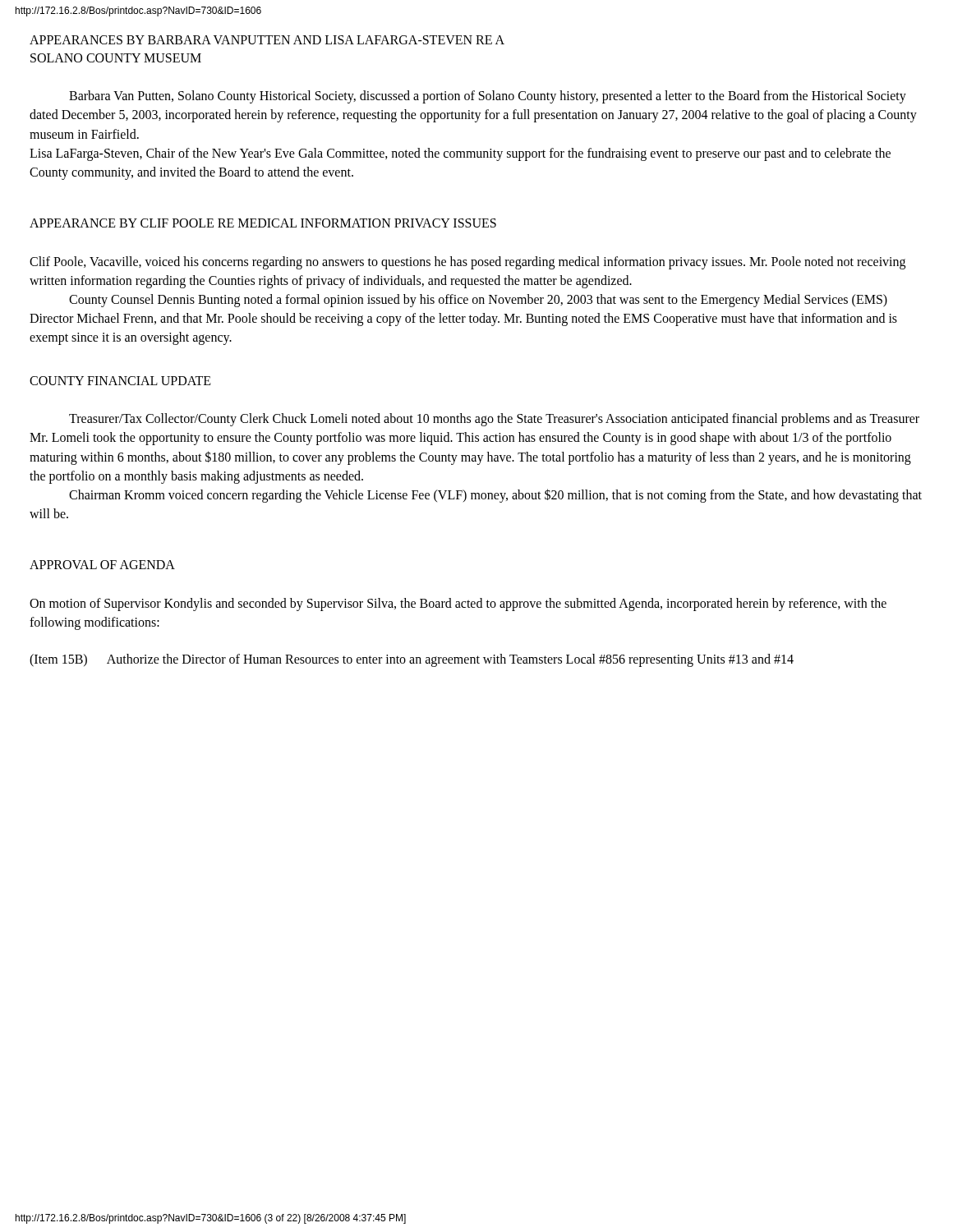Where is the passage that starts "Clif Poole, Vacaville, voiced his"?
953x1232 pixels.
pyautogui.click(x=468, y=299)
